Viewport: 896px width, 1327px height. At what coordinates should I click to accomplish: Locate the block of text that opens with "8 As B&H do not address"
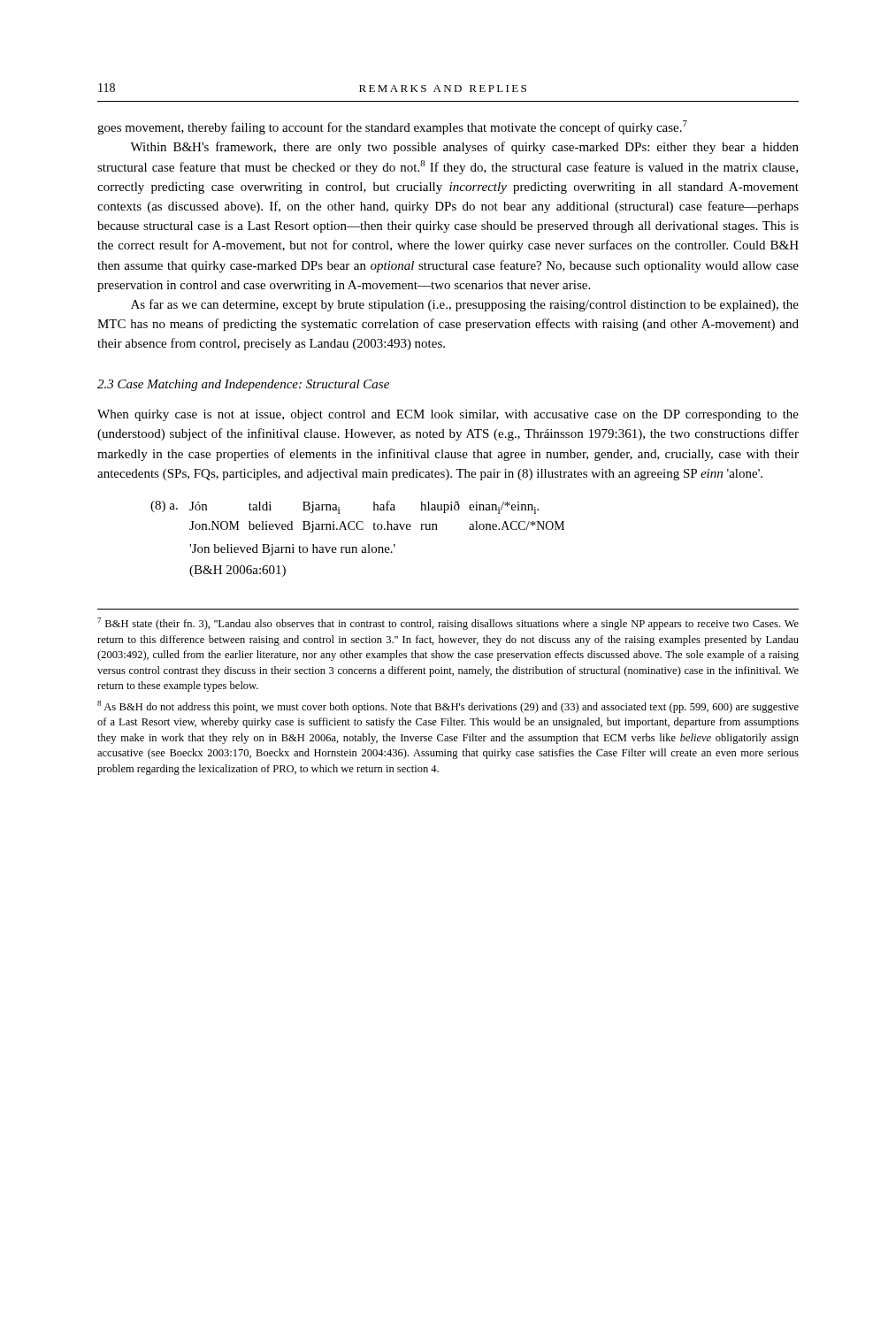pyautogui.click(x=448, y=737)
